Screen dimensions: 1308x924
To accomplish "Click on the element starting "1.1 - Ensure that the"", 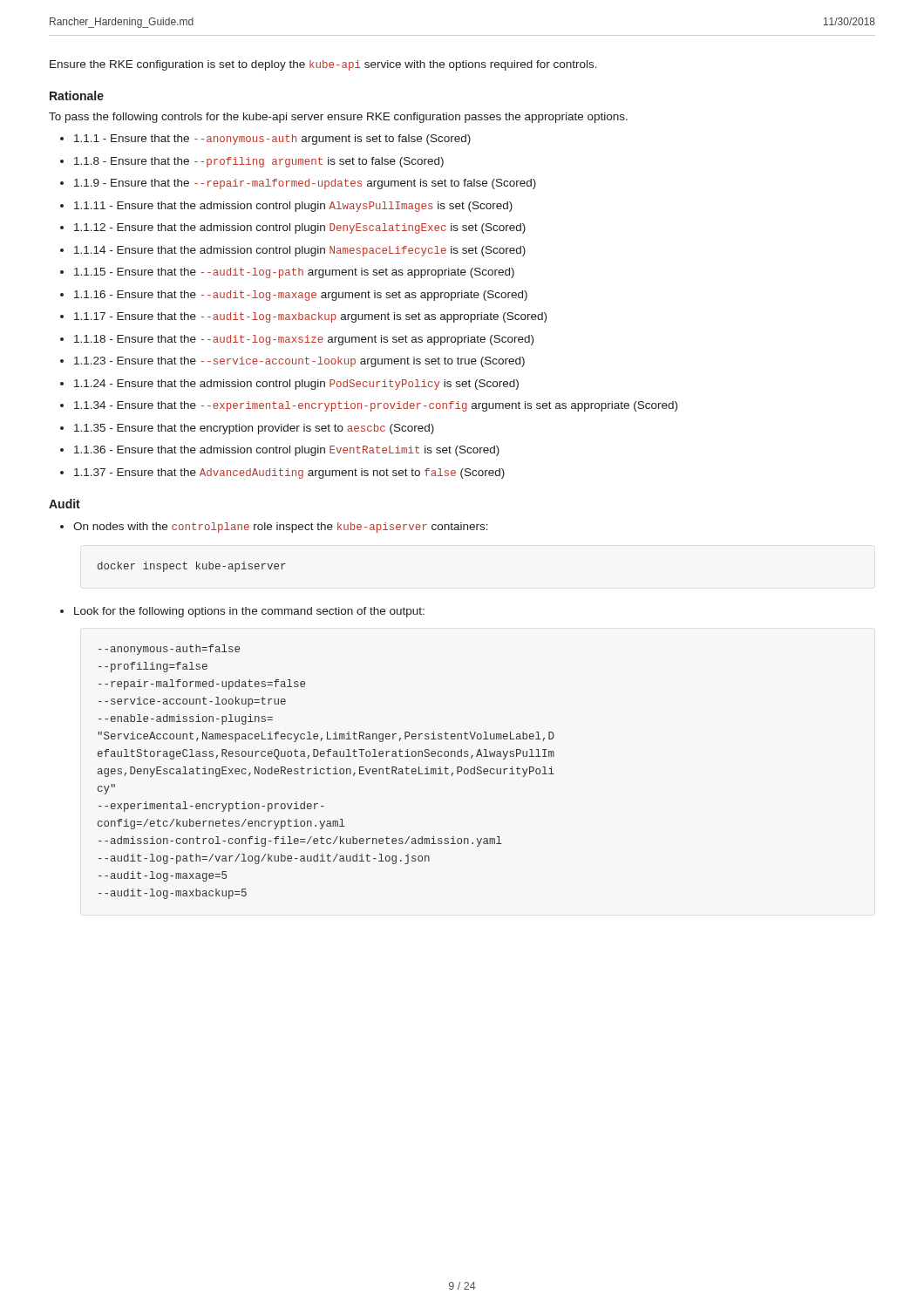I will point(474,139).
